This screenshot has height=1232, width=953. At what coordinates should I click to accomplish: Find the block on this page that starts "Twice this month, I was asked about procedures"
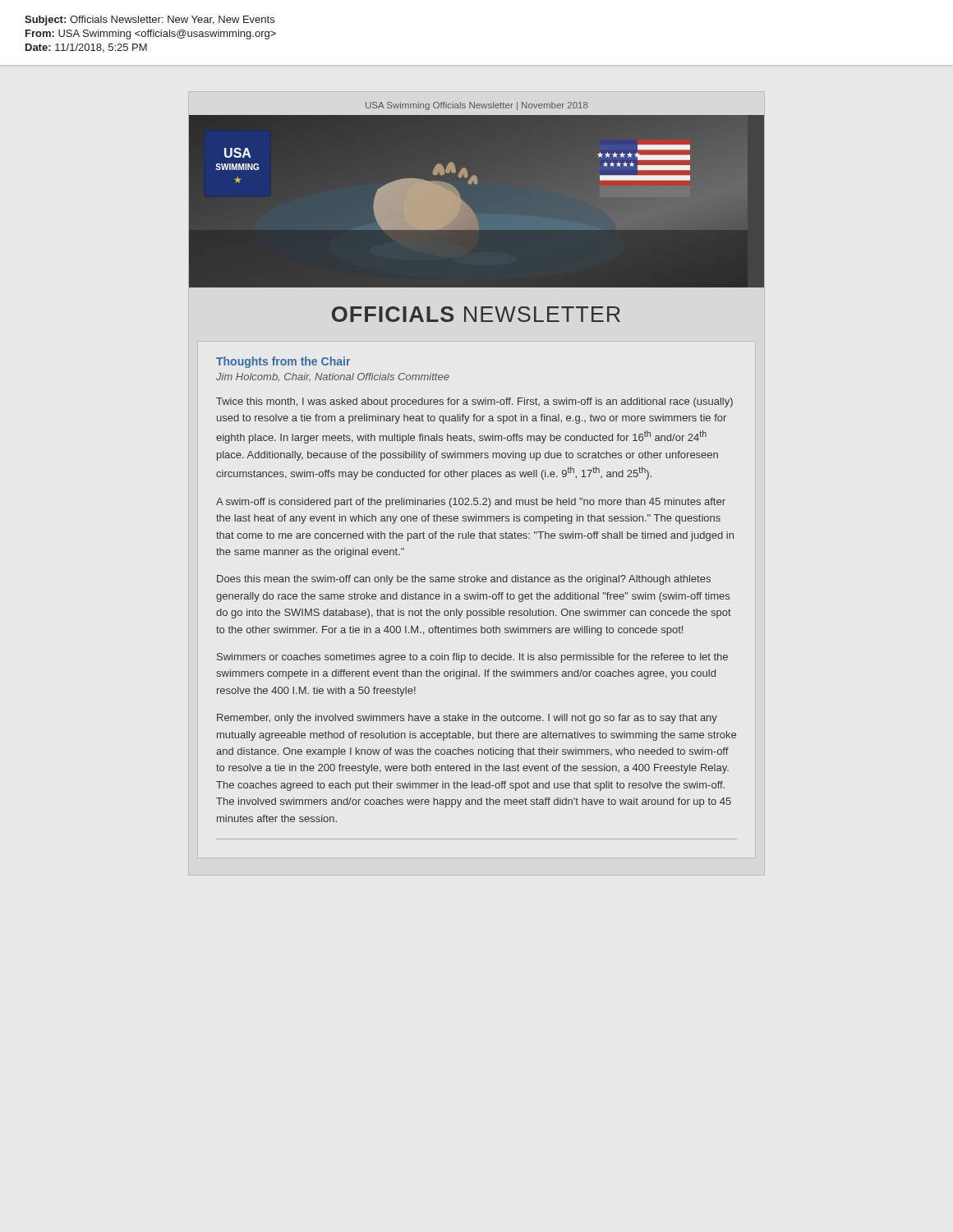pyautogui.click(x=475, y=437)
